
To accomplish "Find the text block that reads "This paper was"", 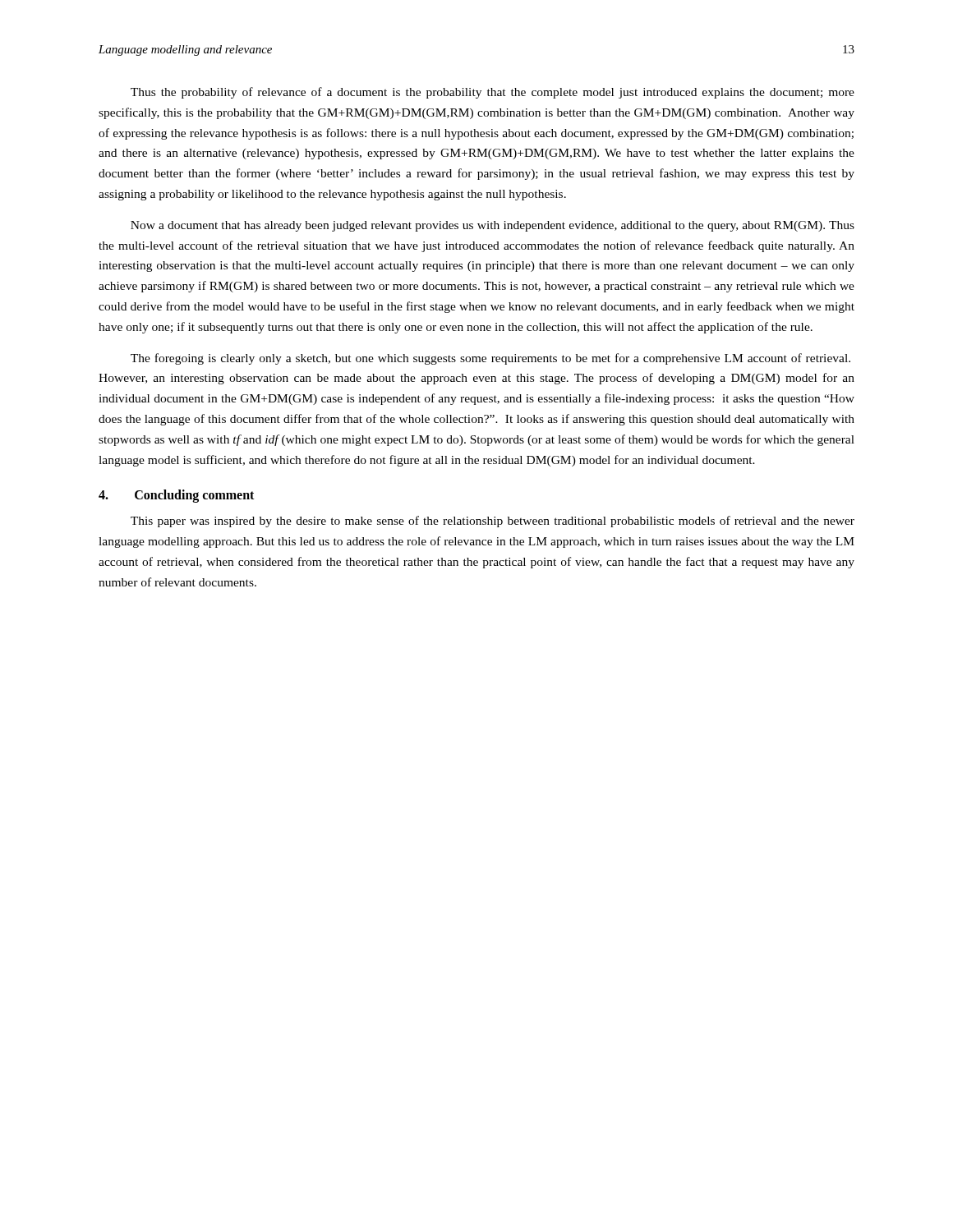I will (x=476, y=551).
